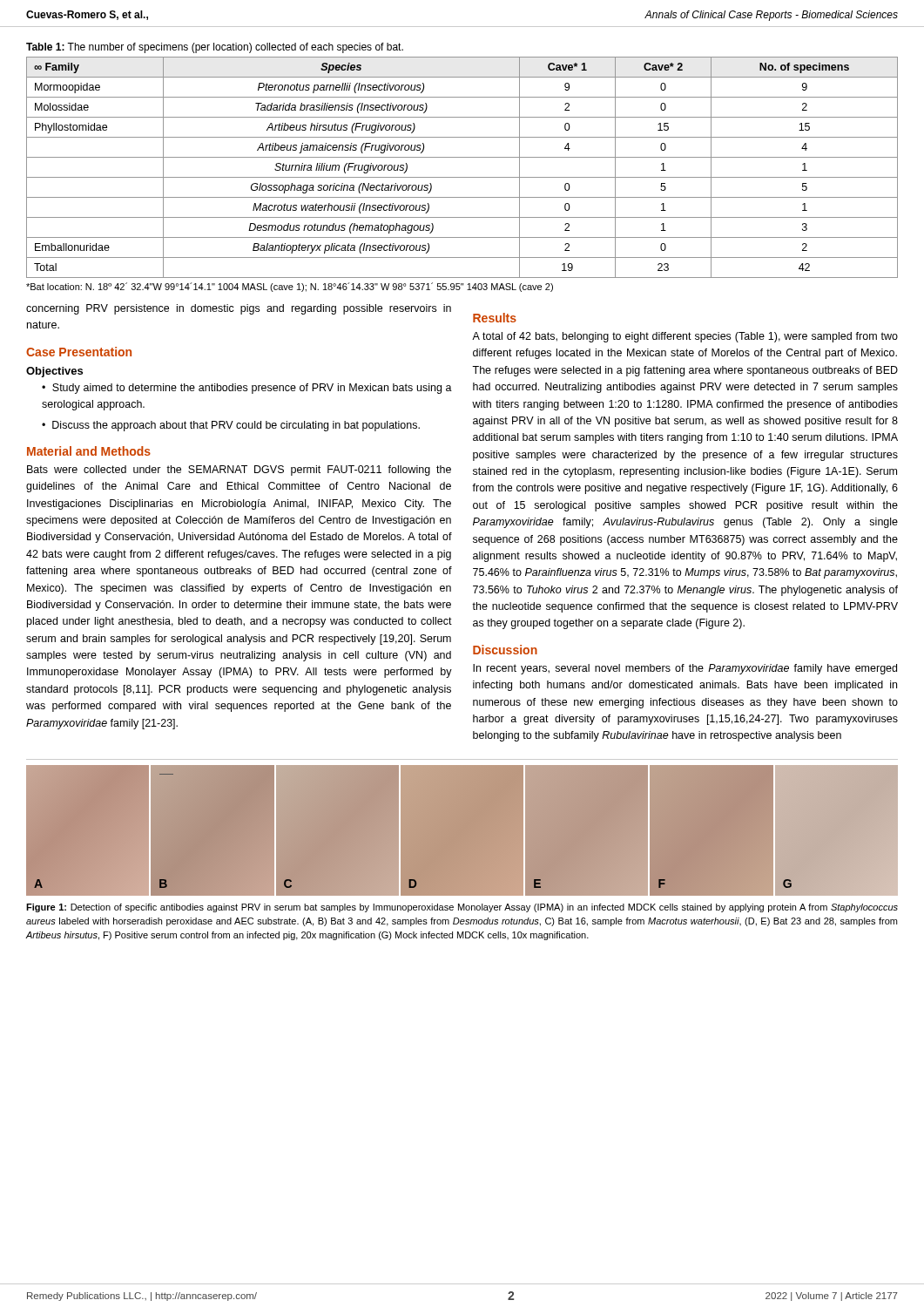The height and width of the screenshot is (1307, 924).
Task: Find the block on this page that starts "• Discuss the"
Action: coord(231,425)
